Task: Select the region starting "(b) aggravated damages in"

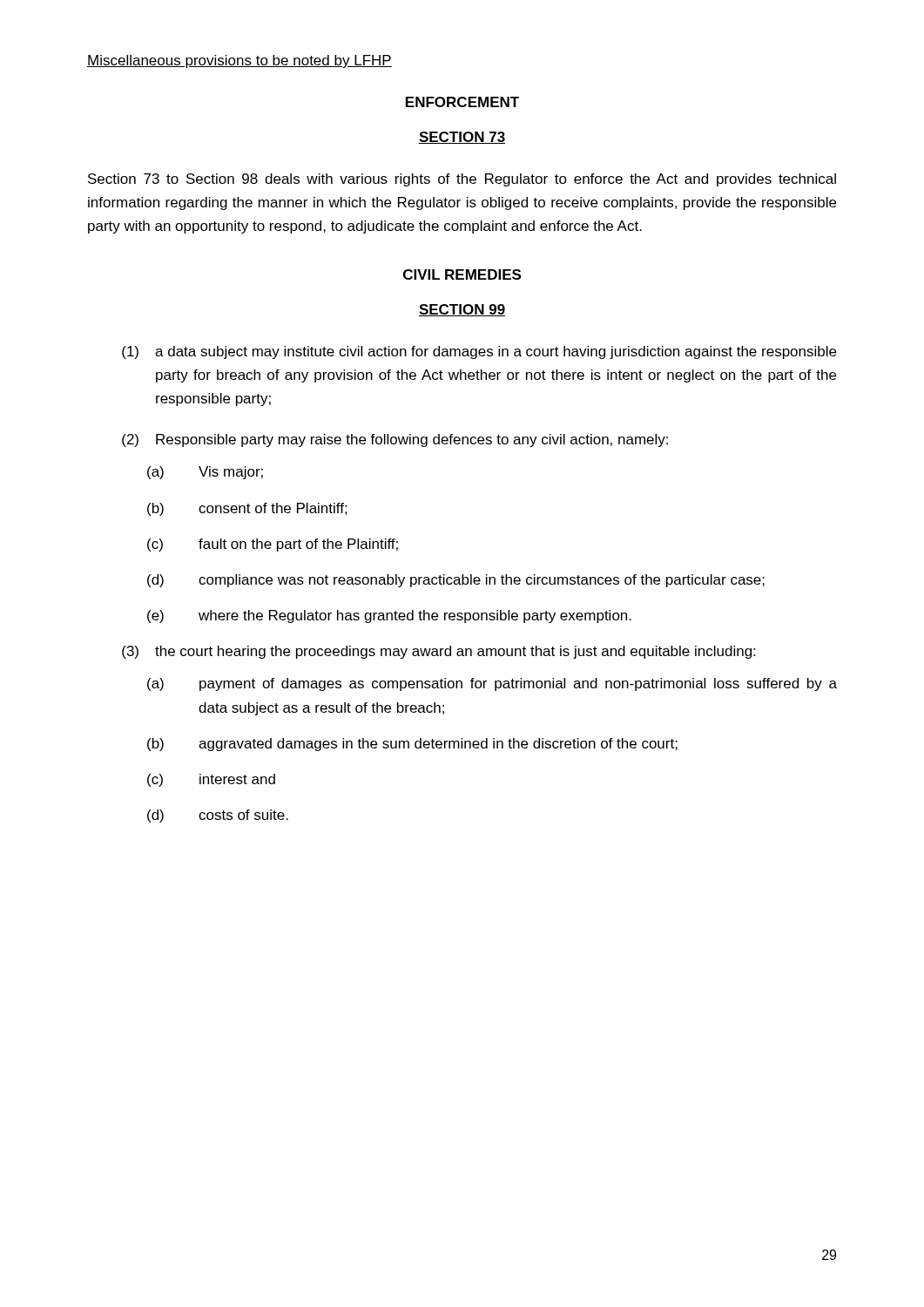Action: [x=488, y=744]
